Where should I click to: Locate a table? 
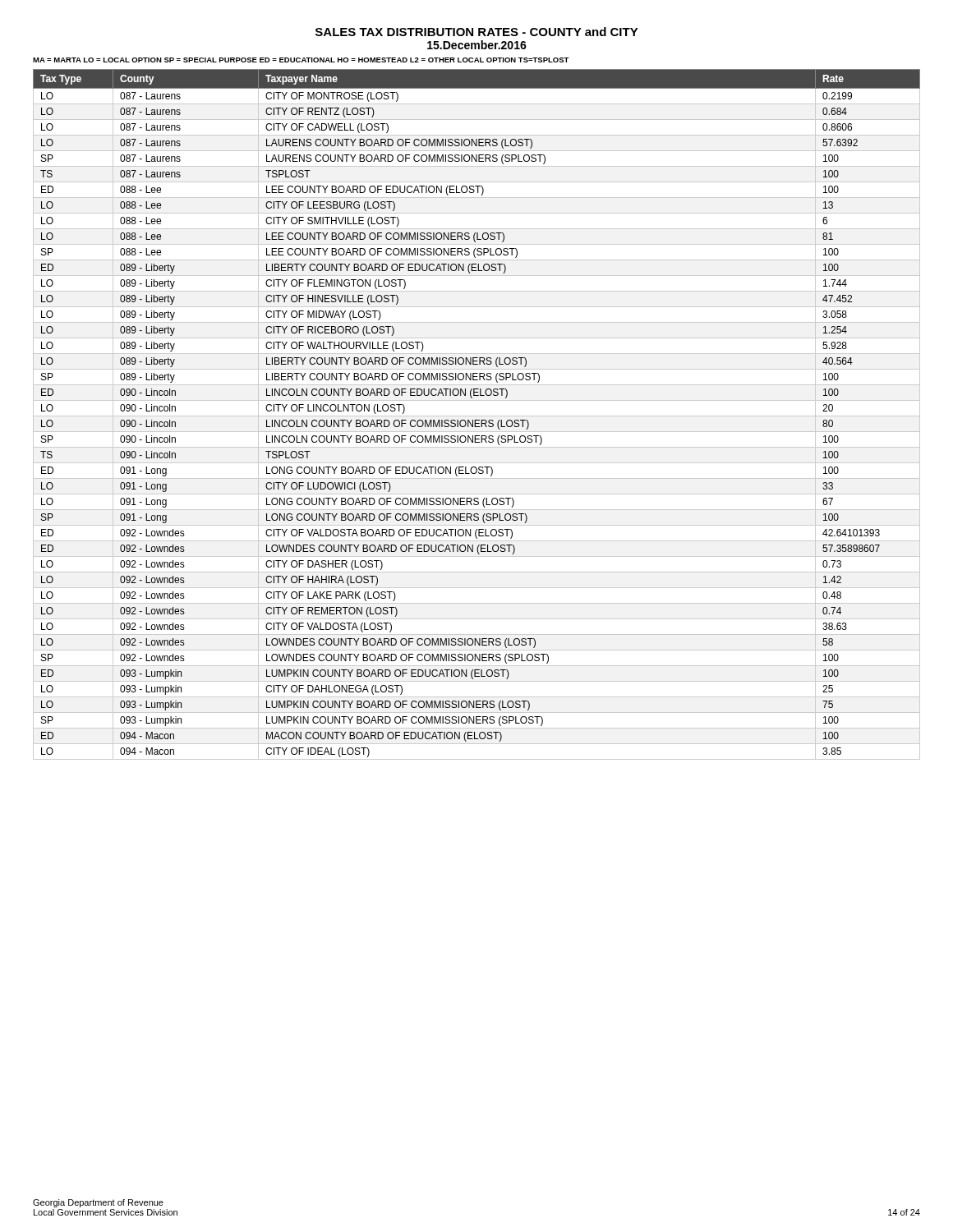point(476,414)
